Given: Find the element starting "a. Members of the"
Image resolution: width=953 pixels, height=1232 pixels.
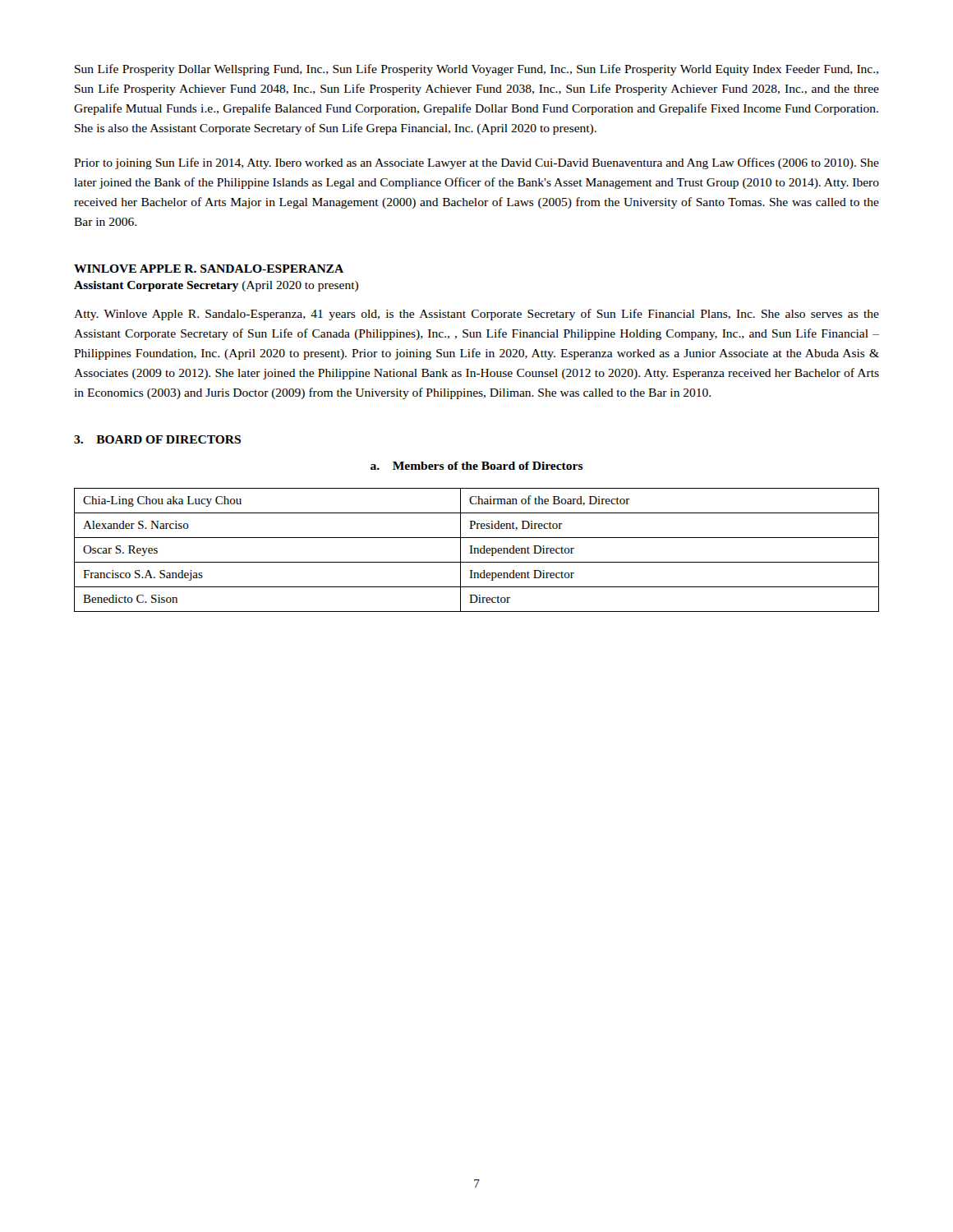Looking at the screenshot, I should (x=476, y=465).
